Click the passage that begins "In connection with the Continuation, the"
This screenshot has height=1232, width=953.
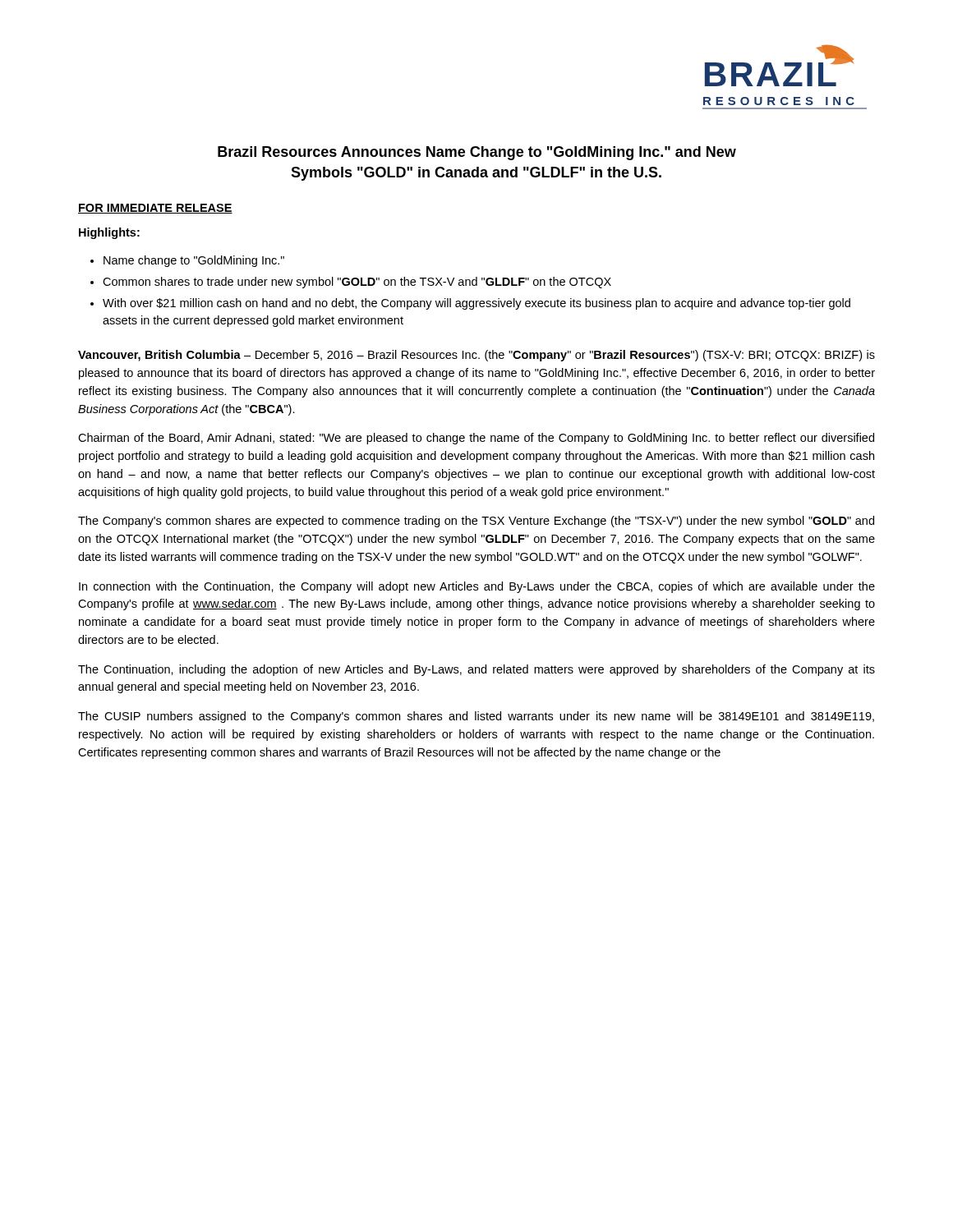[x=476, y=614]
